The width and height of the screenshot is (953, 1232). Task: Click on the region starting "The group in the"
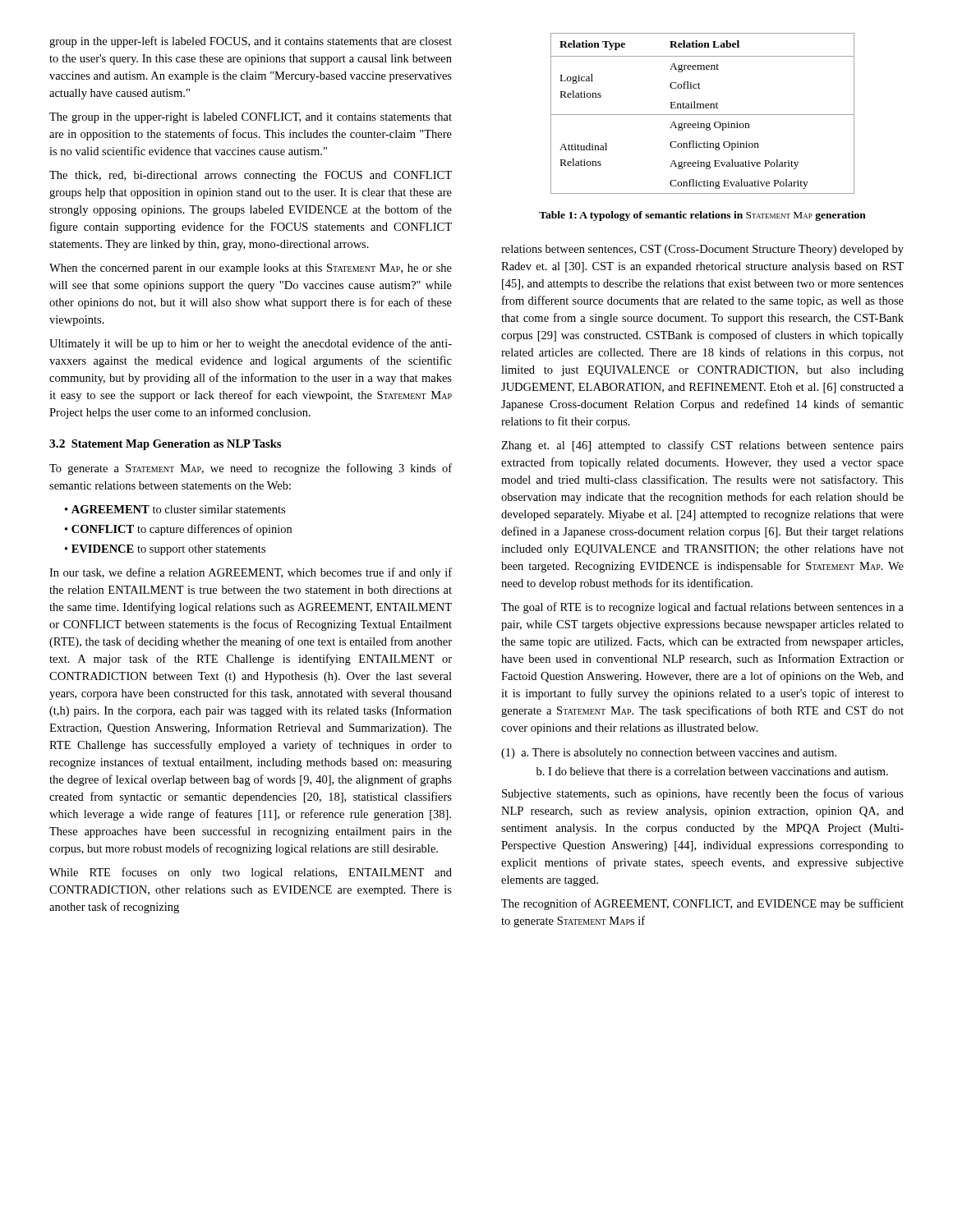point(251,134)
